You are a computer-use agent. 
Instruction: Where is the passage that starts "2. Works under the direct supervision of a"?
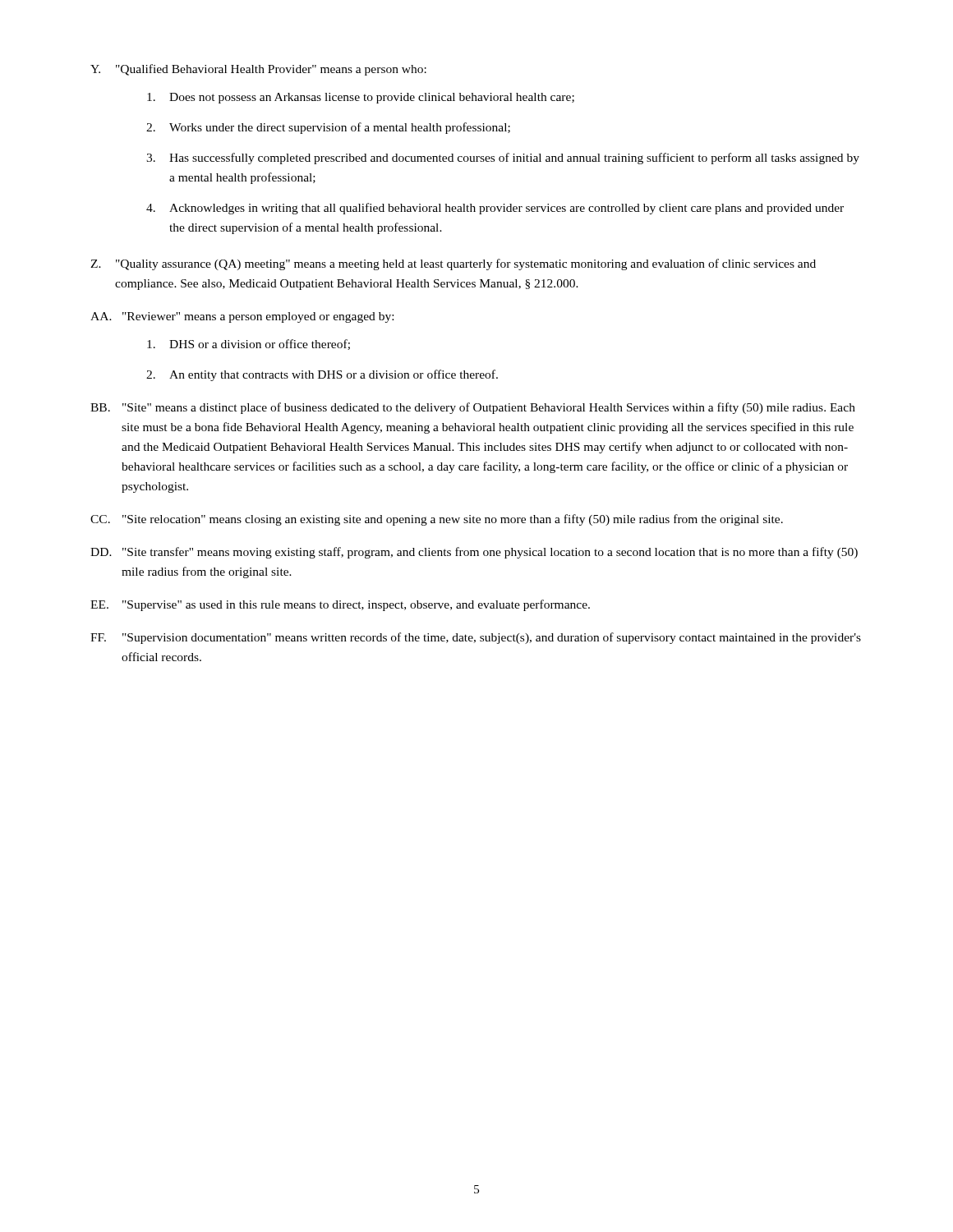tap(504, 127)
